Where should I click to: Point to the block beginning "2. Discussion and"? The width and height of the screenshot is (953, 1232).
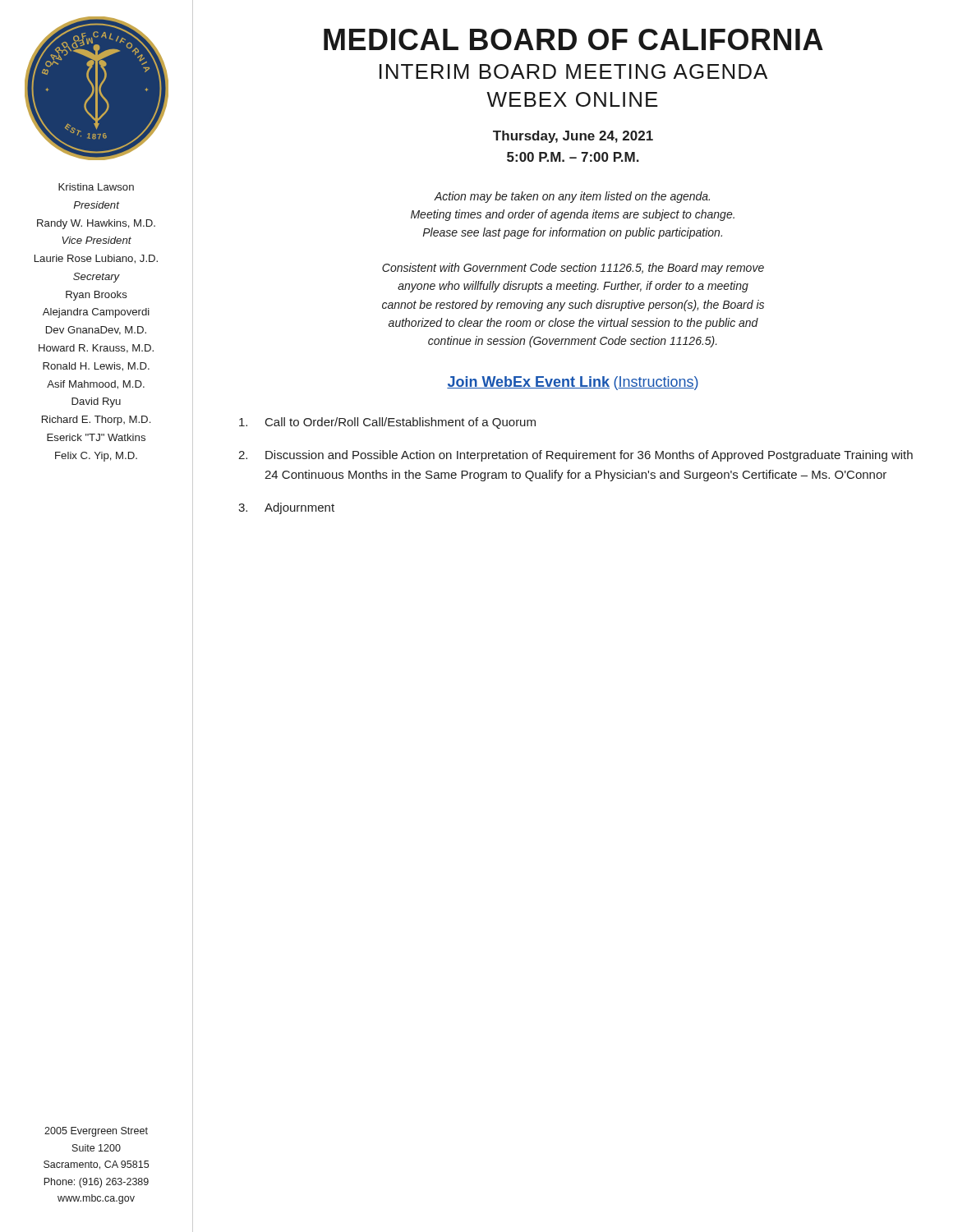click(x=577, y=465)
